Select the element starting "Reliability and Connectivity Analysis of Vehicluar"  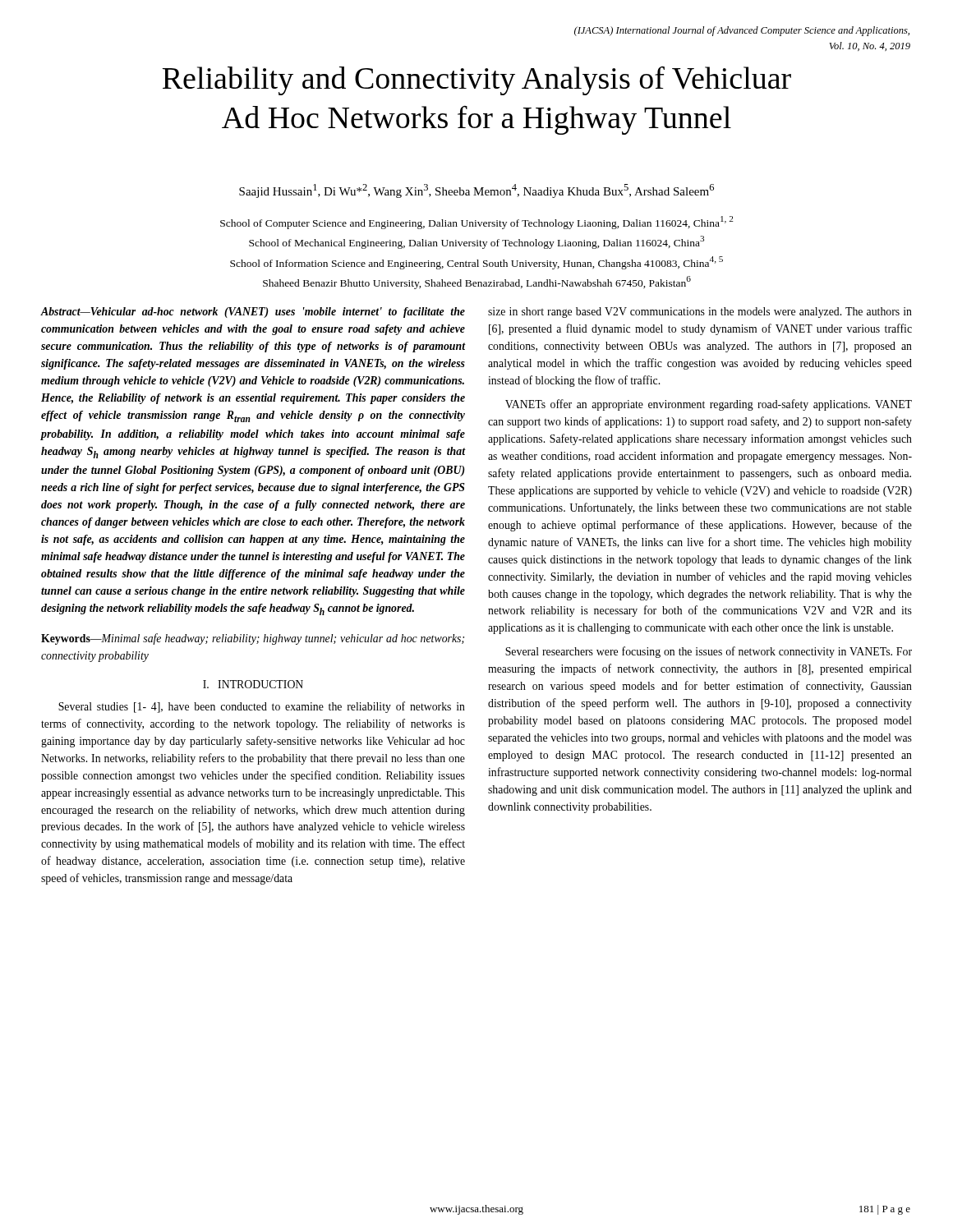[x=476, y=98]
